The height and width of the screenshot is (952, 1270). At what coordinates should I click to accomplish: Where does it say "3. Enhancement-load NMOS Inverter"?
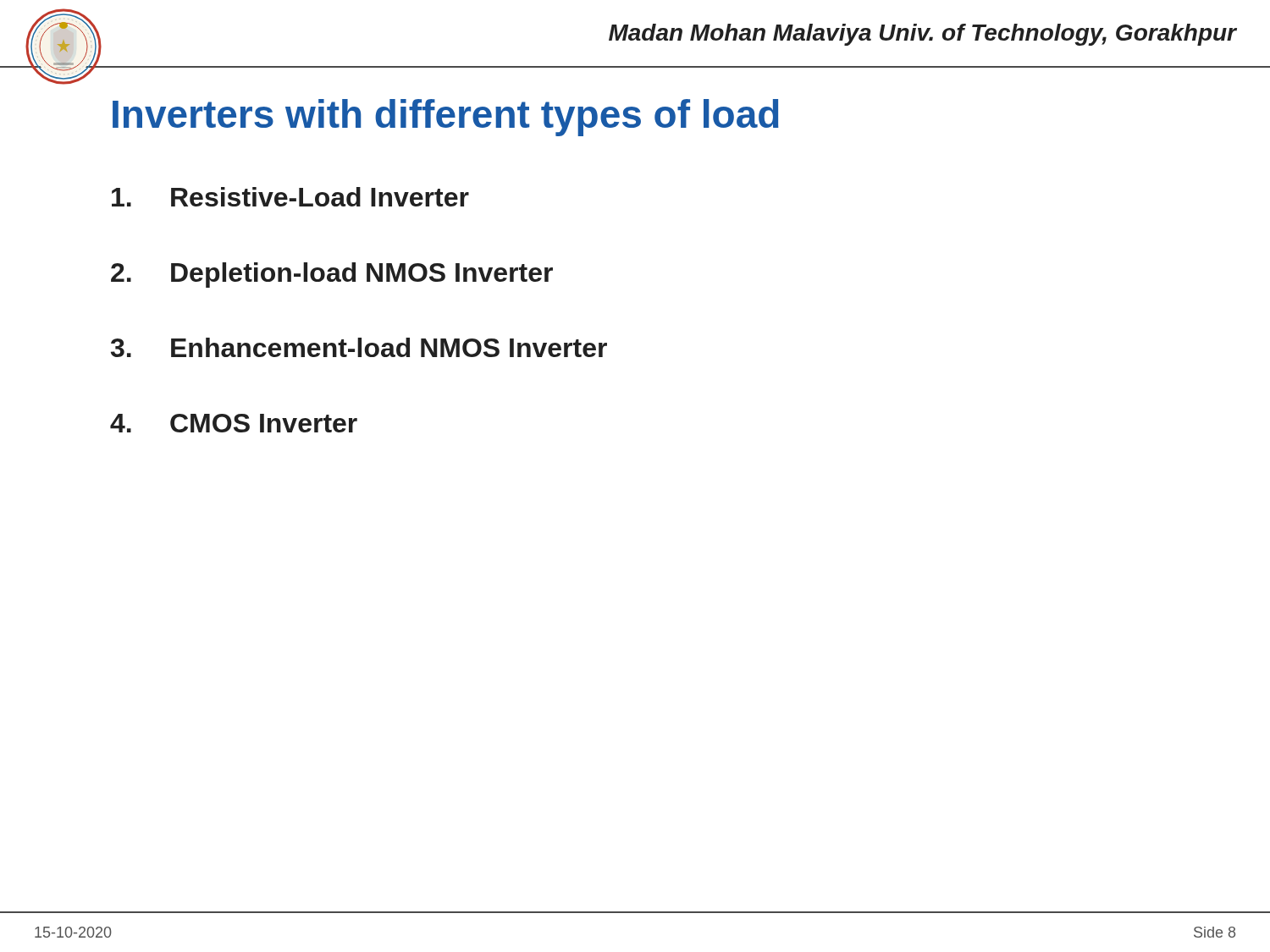[359, 348]
